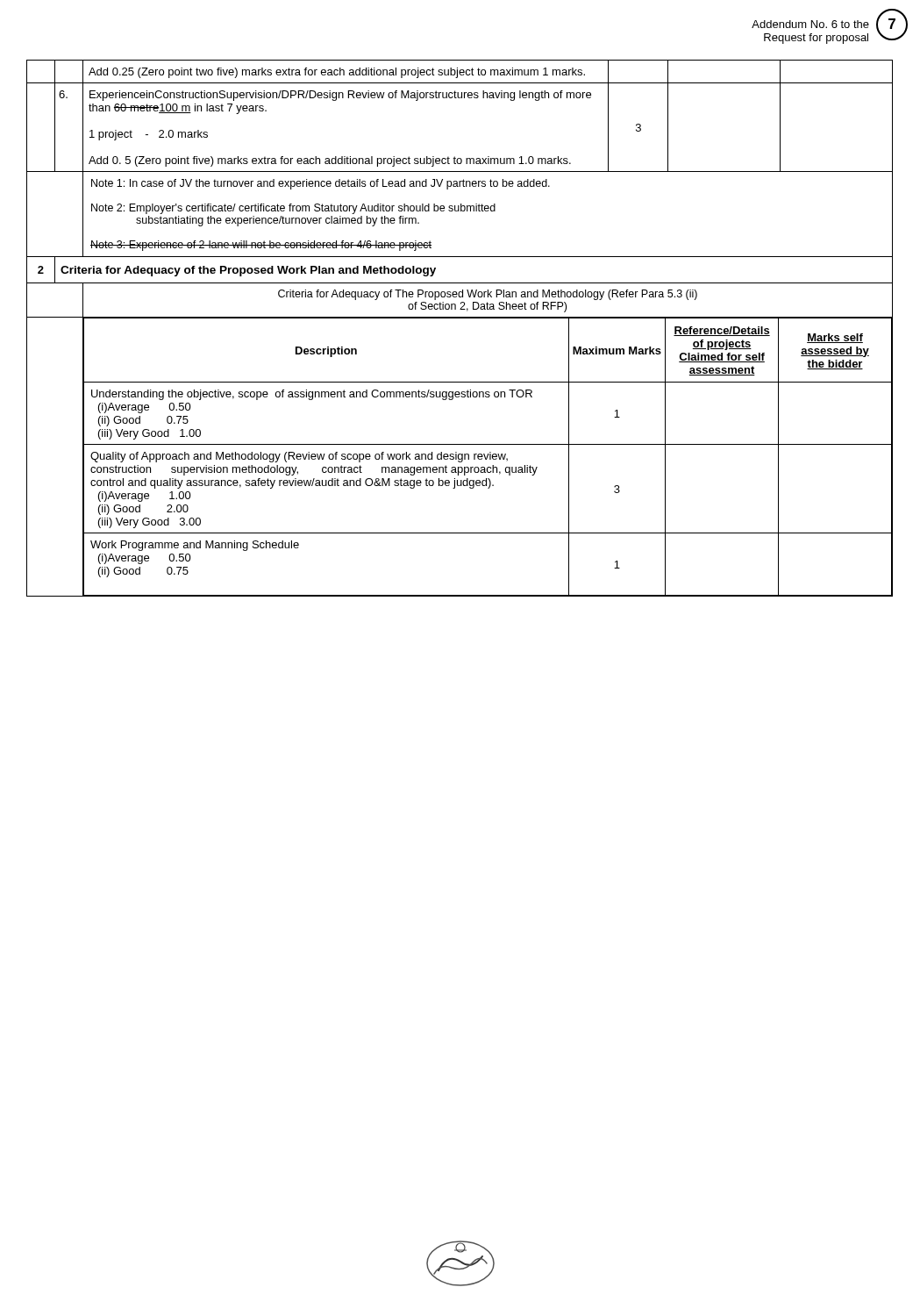Locate the section header that reads "Criteria for Adequacy of the Proposed Work Plan"

pyautogui.click(x=248, y=270)
